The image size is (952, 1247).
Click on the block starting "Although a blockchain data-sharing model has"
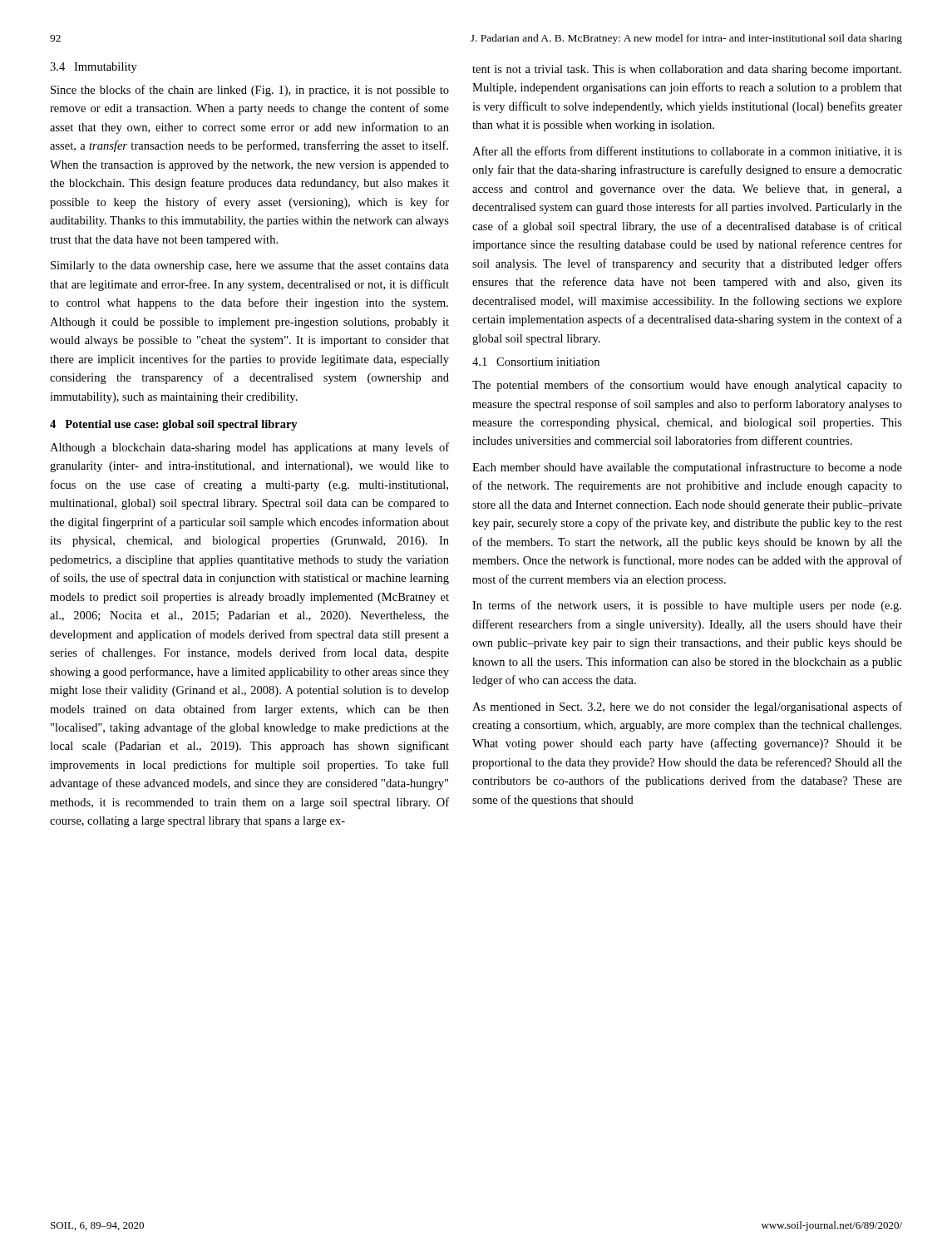click(249, 634)
